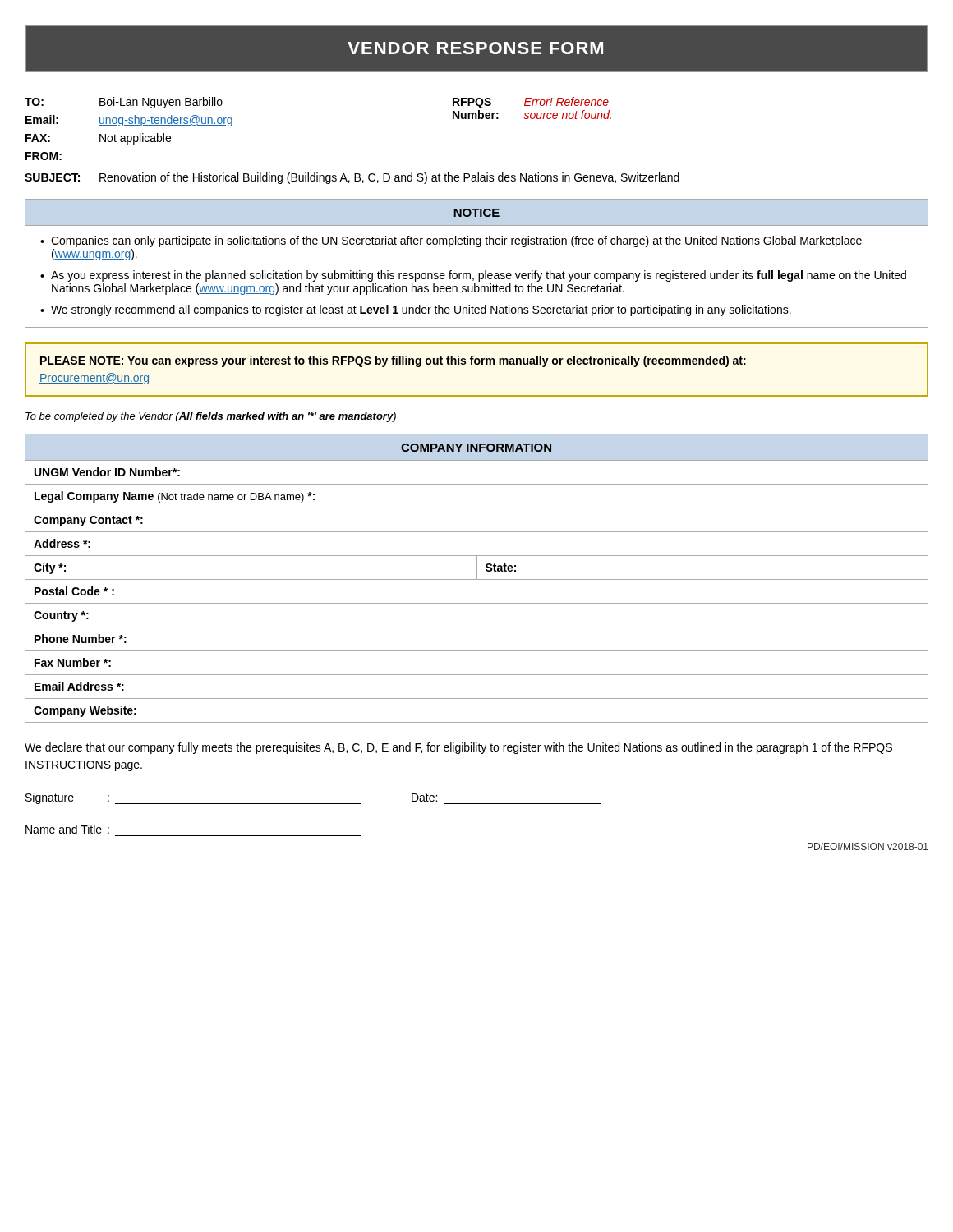The image size is (953, 1232).
Task: Click on the text containing "Signature : Date:"
Action: 313,797
